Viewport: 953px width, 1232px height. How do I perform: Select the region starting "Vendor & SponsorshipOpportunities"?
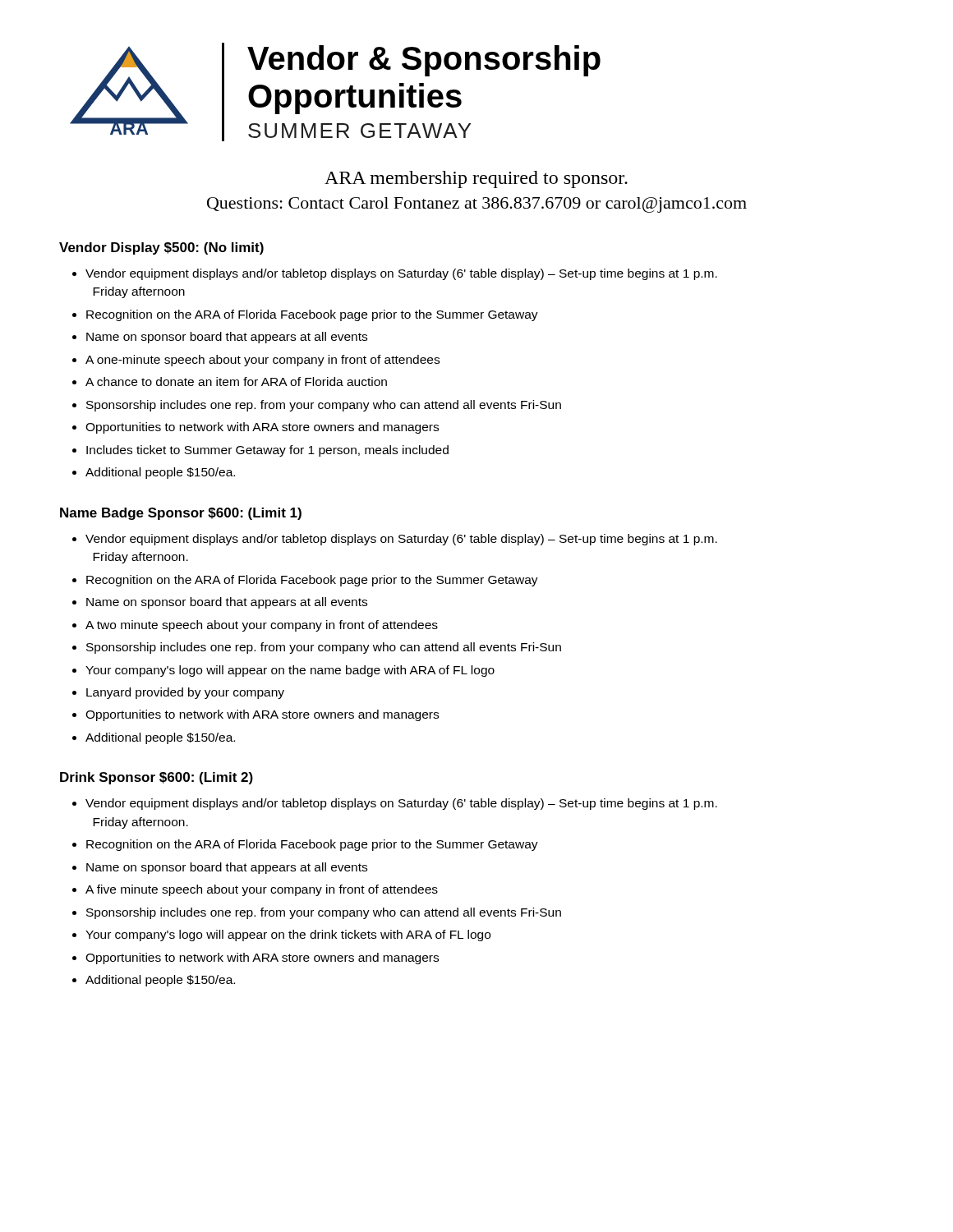pyautogui.click(x=424, y=92)
